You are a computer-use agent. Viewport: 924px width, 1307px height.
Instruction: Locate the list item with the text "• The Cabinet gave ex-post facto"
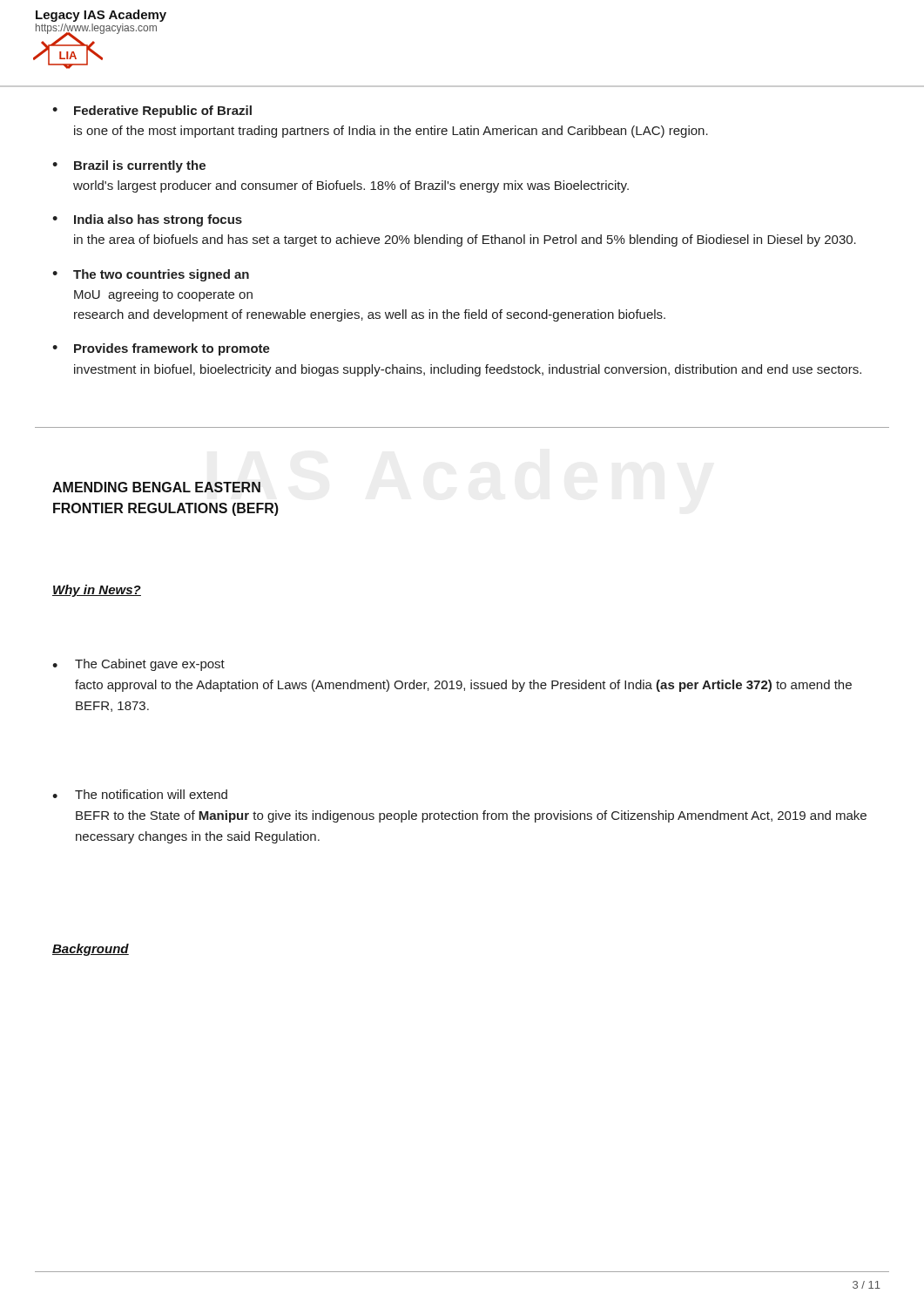coord(462,685)
